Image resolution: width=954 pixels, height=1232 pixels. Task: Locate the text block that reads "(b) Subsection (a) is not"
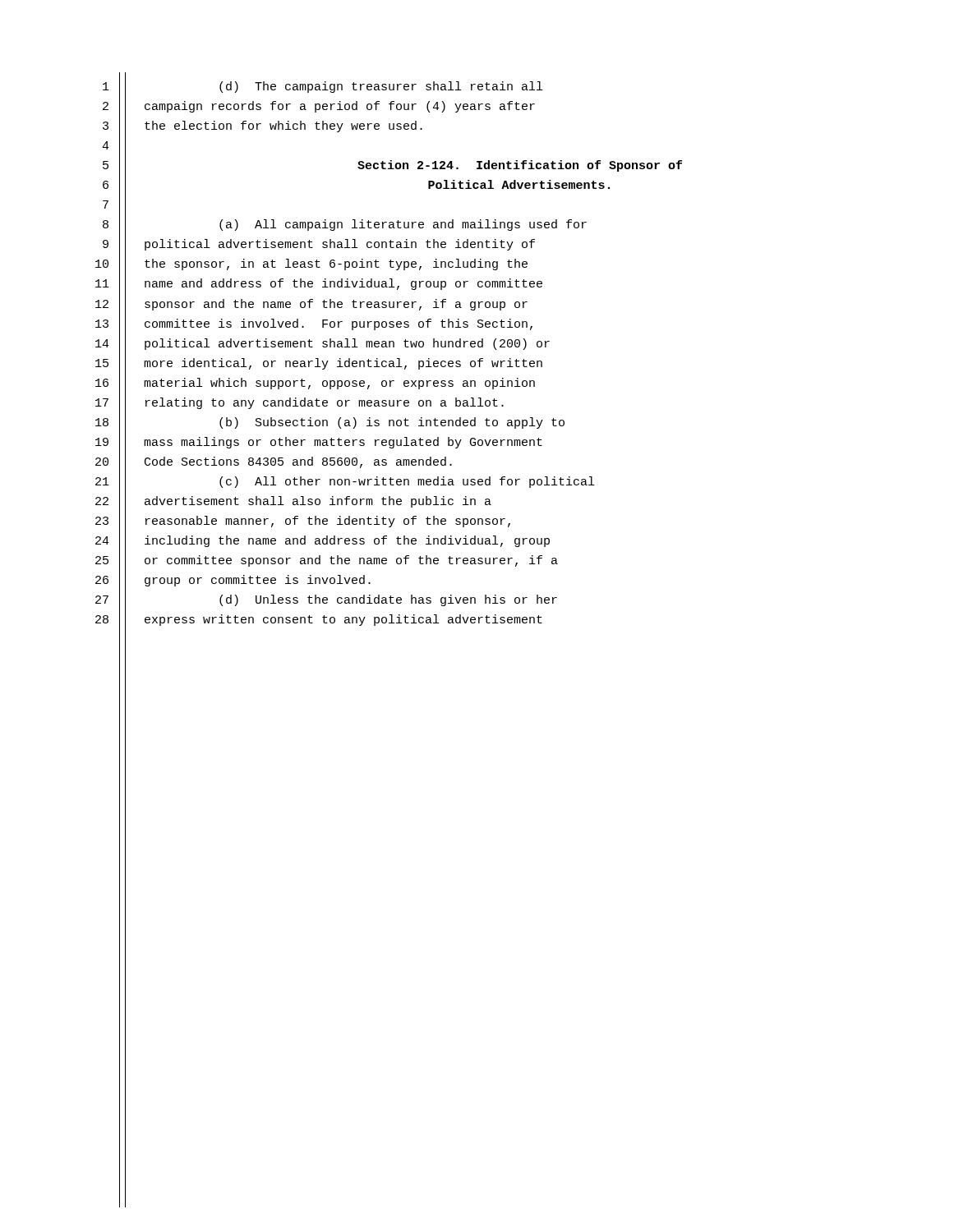click(520, 443)
